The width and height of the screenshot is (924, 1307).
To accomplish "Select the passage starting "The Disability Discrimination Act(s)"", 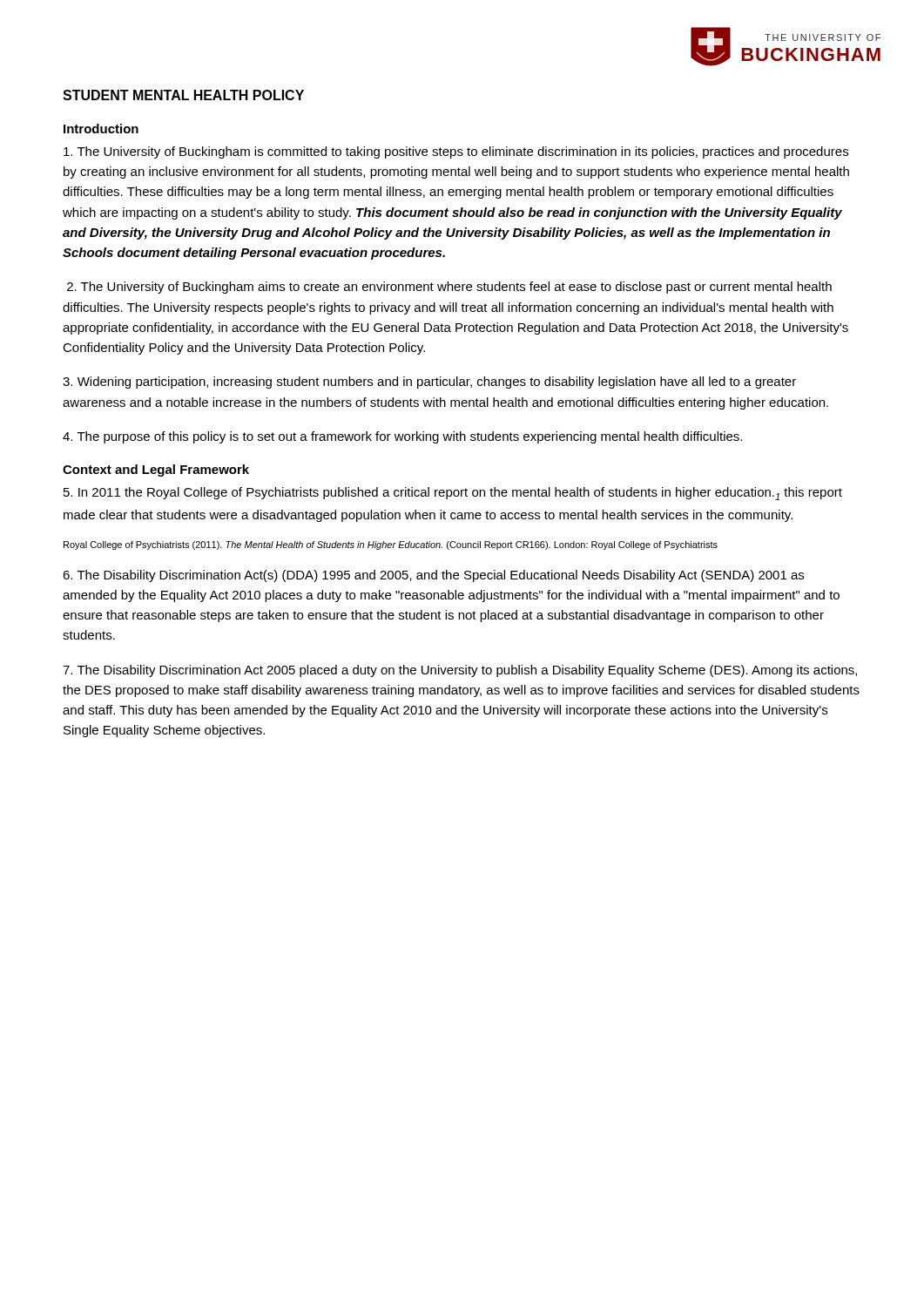I will (451, 605).
